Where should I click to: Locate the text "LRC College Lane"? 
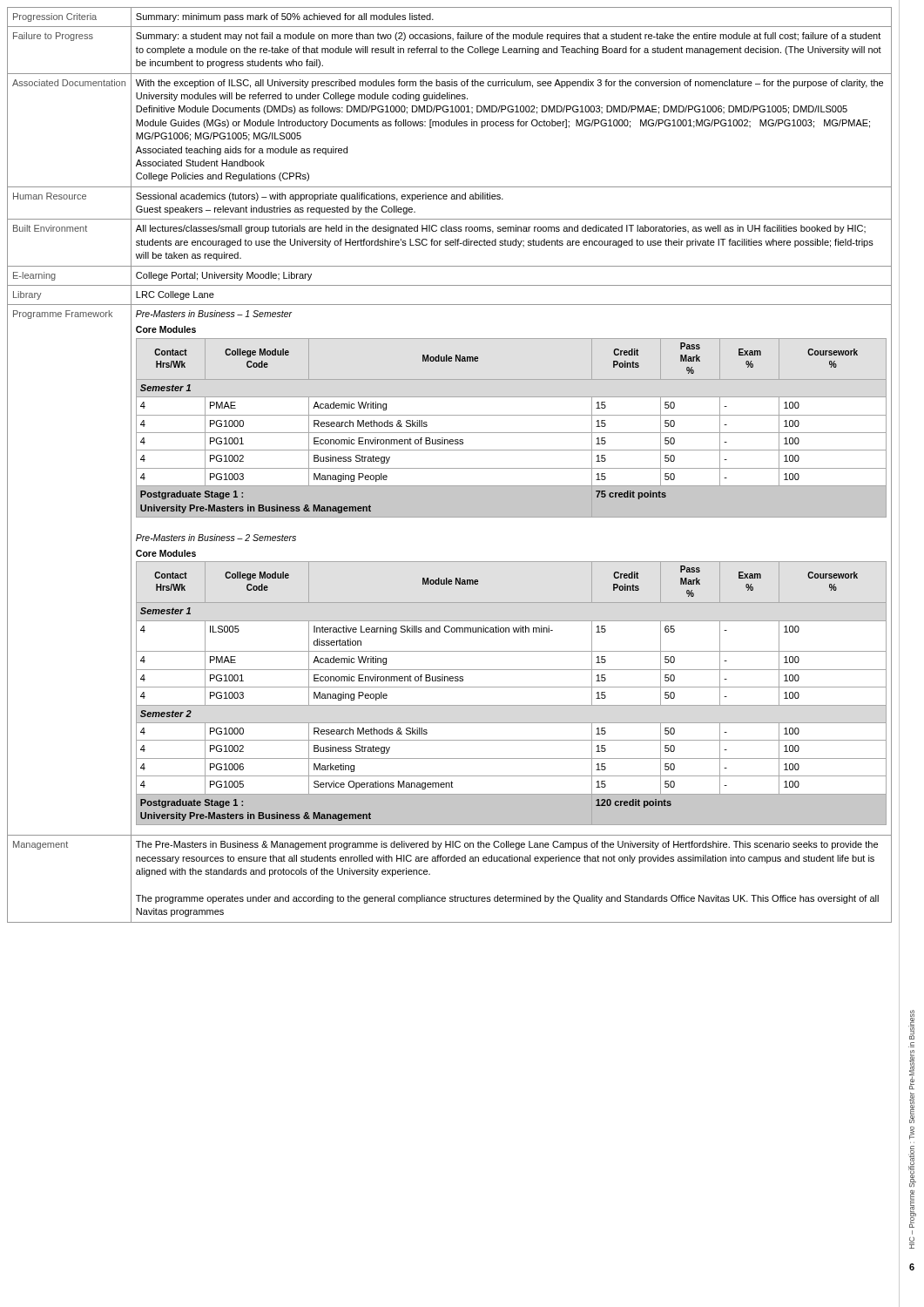coord(175,295)
